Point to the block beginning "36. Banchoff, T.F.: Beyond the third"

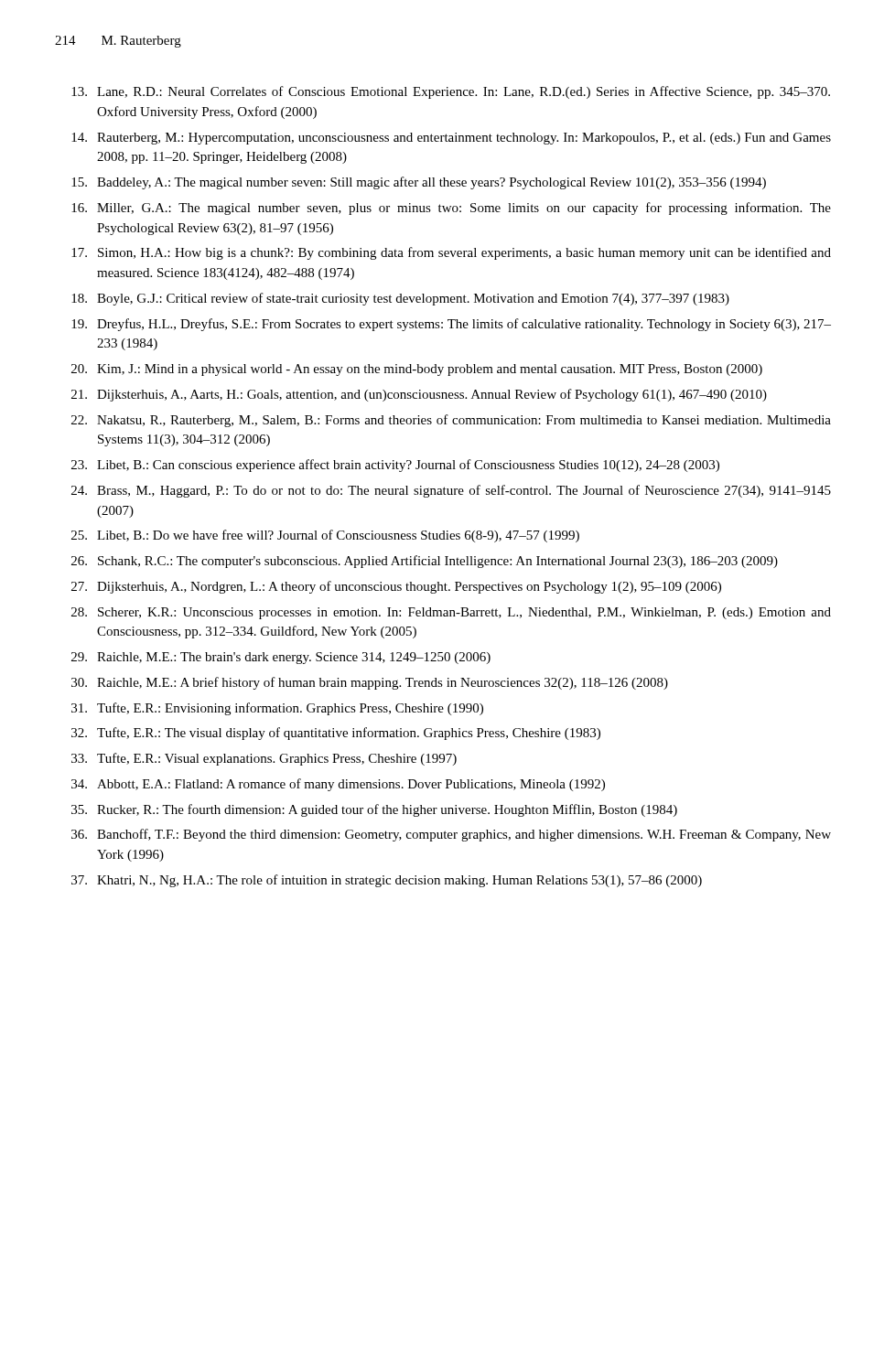(443, 845)
